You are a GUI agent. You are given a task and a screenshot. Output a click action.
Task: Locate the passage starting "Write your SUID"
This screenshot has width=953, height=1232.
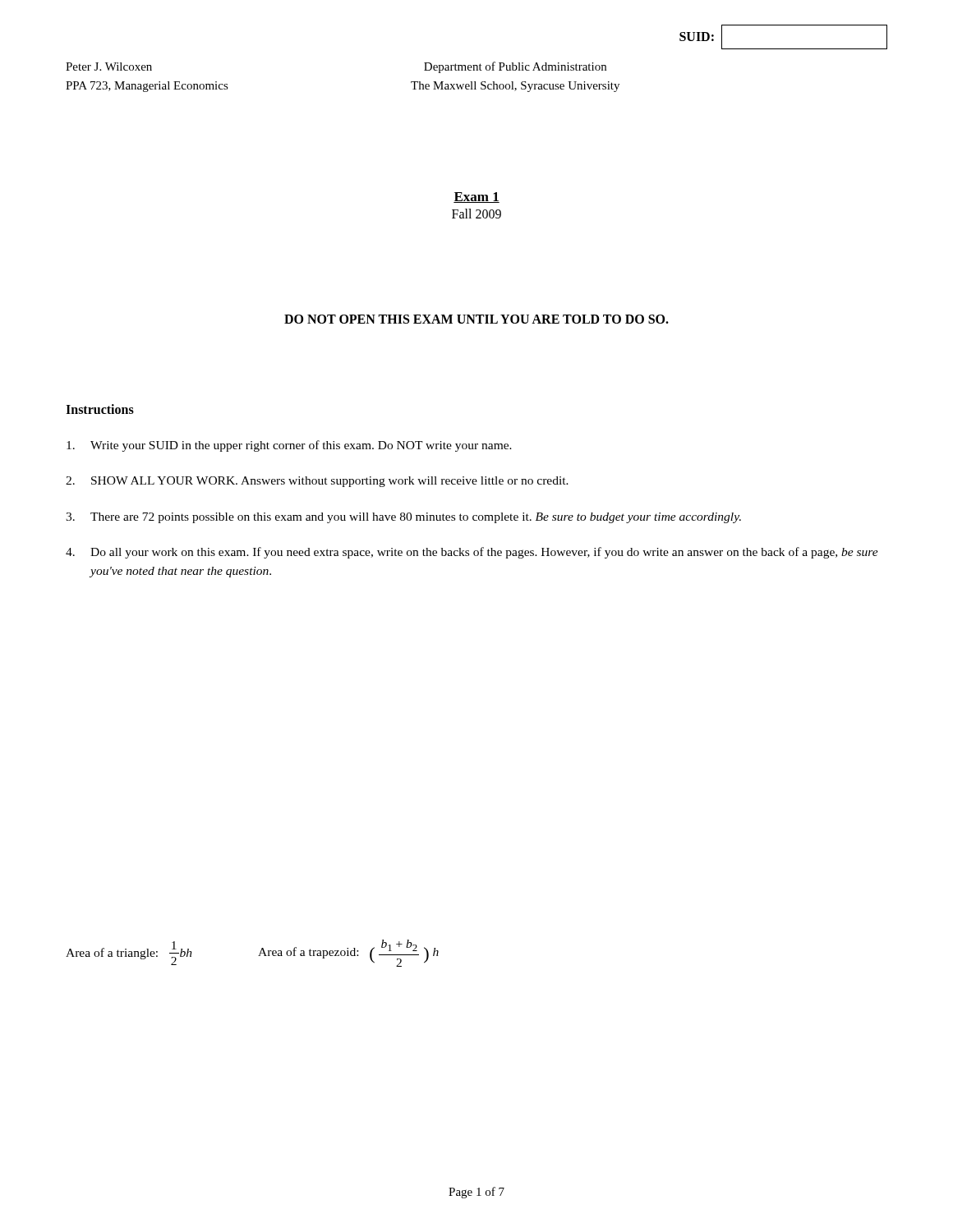[x=476, y=445]
